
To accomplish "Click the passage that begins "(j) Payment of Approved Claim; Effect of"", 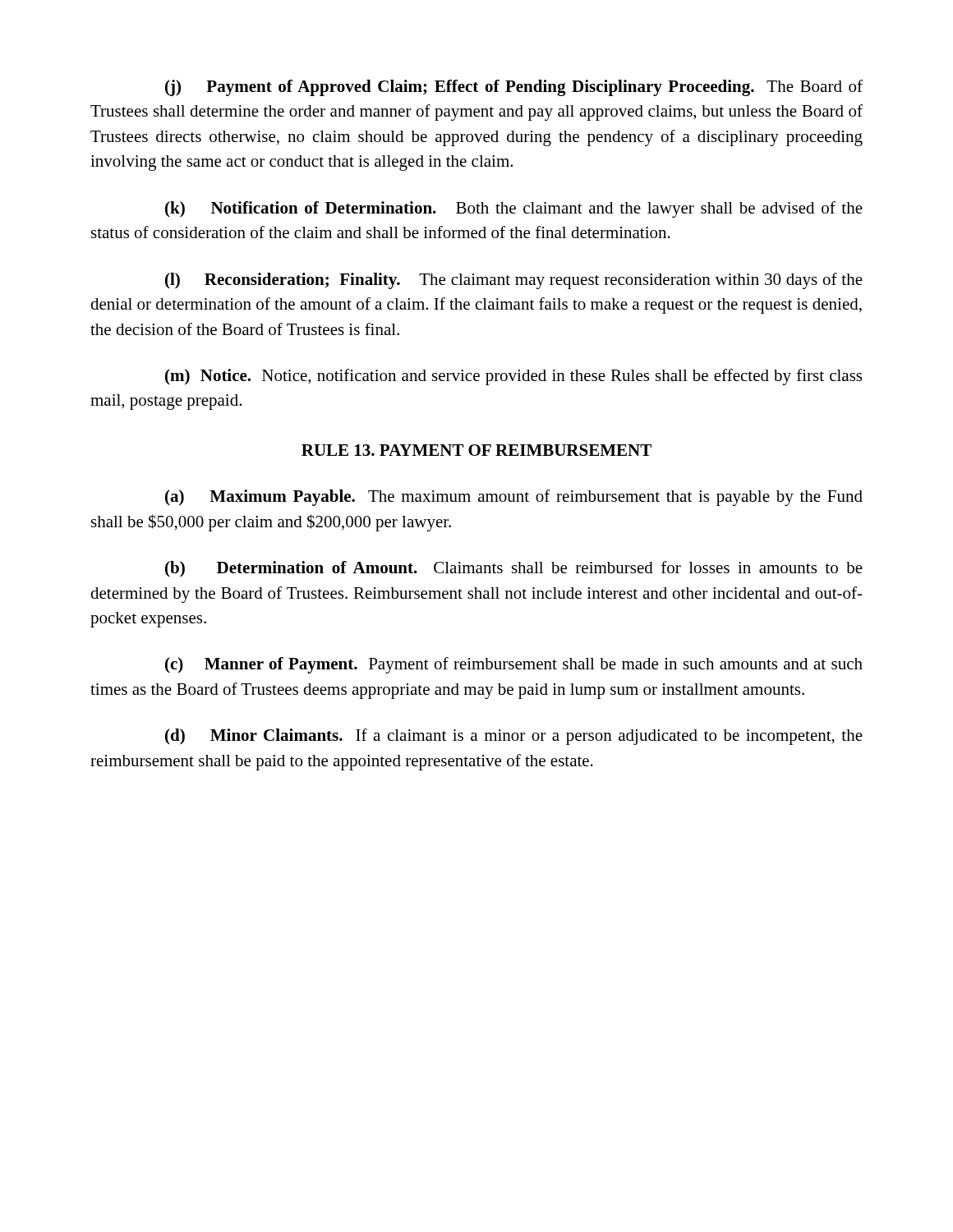I will (476, 124).
